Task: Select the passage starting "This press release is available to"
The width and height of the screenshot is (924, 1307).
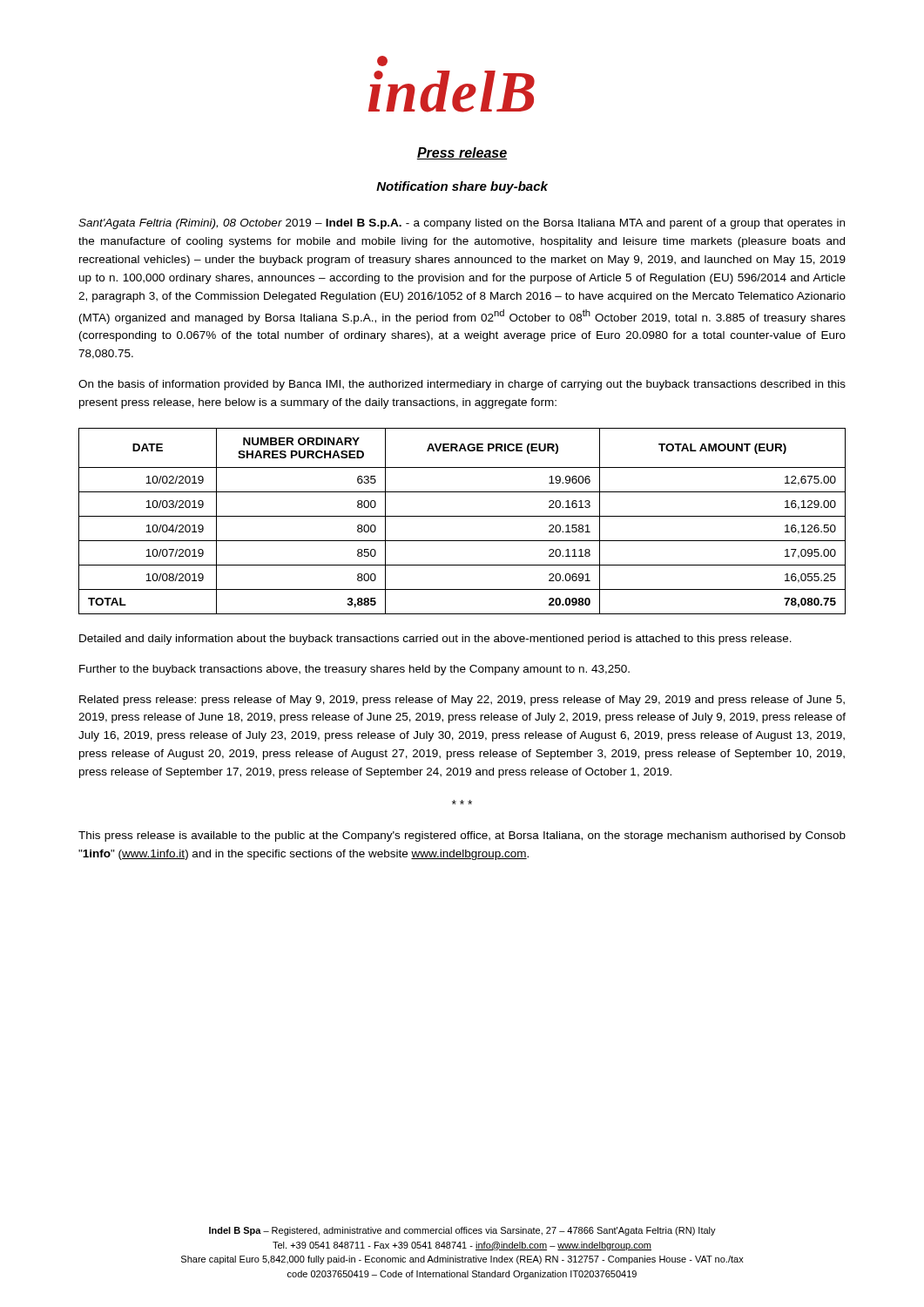Action: point(462,844)
